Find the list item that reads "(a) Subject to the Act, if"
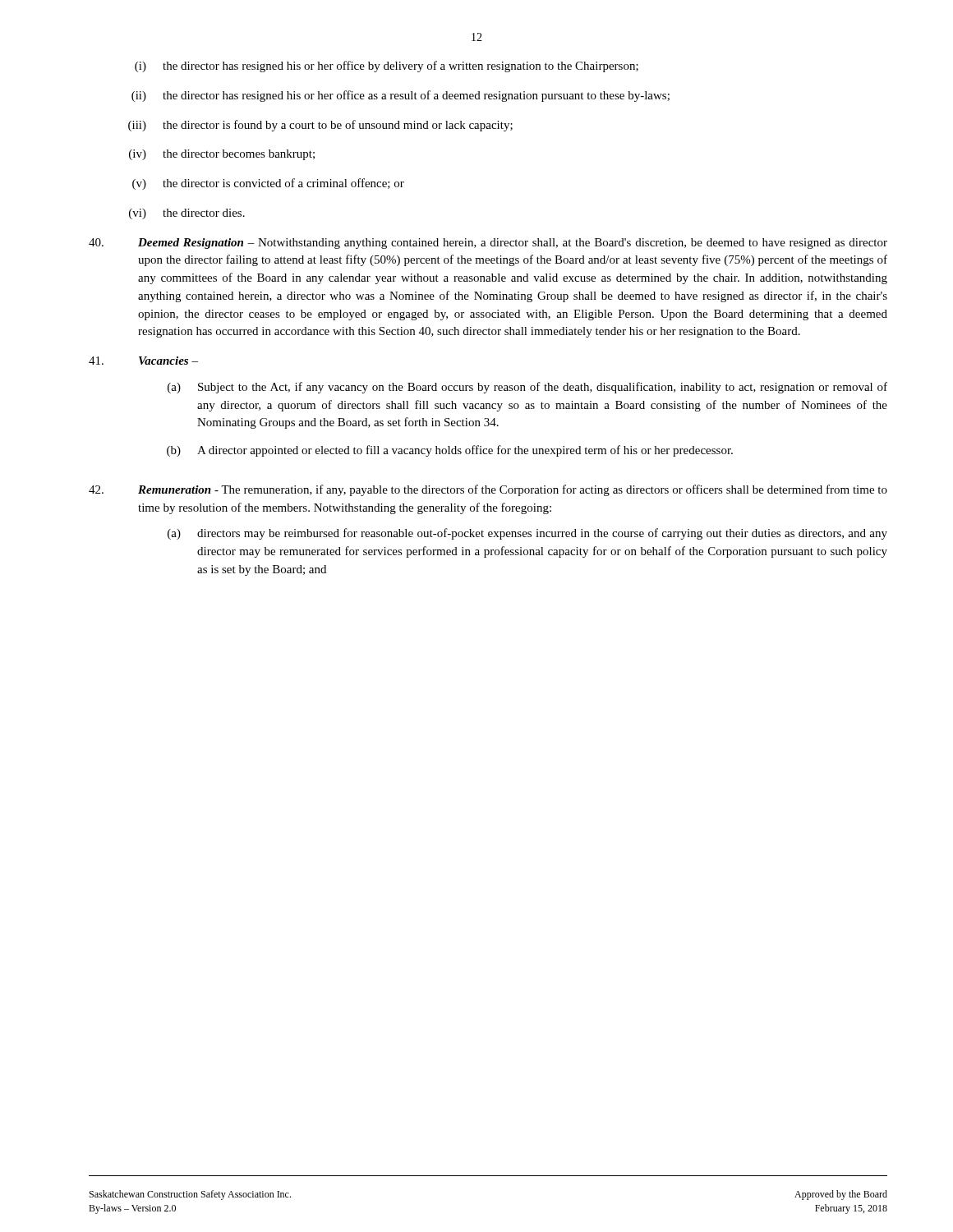 (513, 405)
